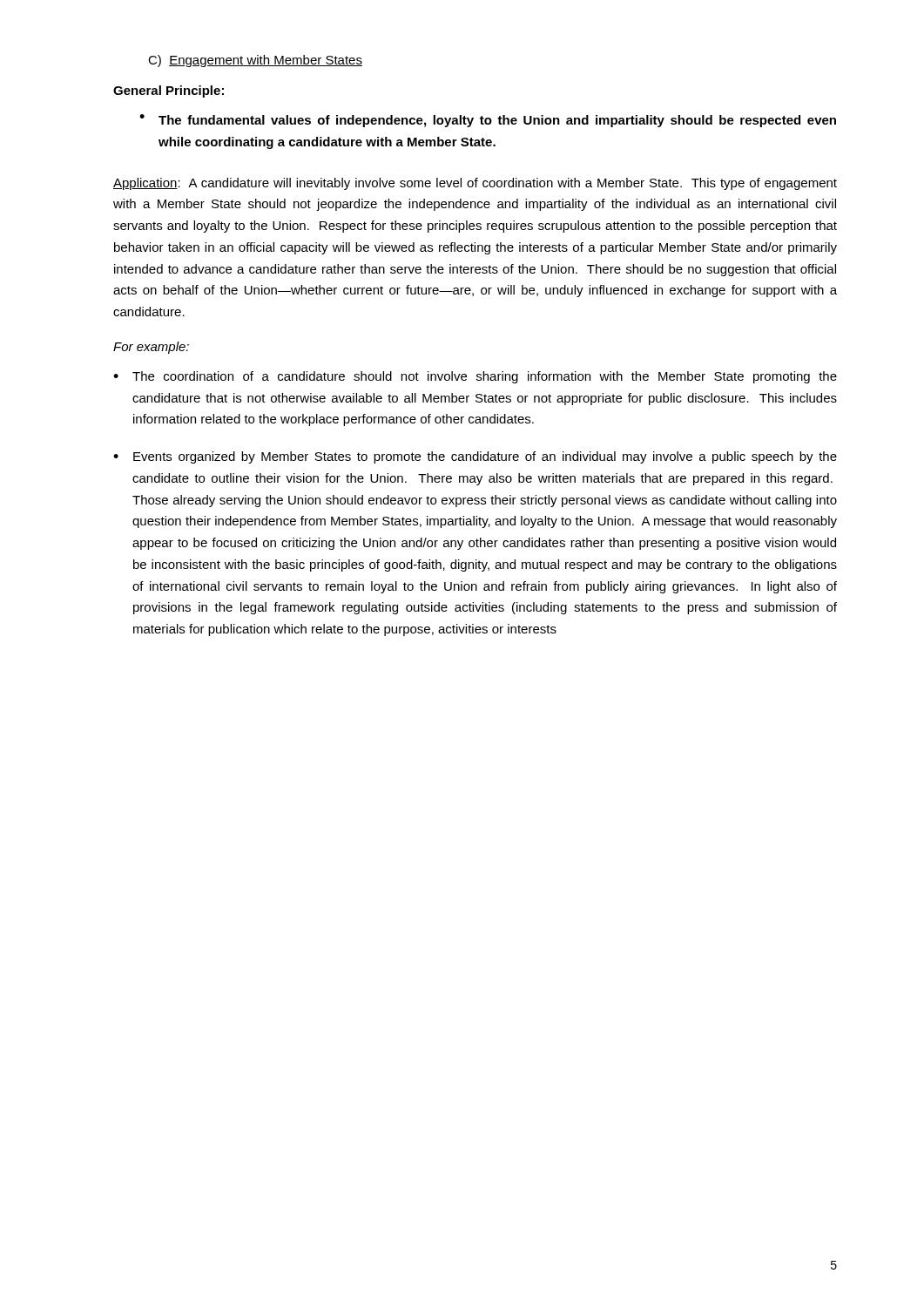
Task: Click on the section header that says "C) Engagement with Member States"
Action: (255, 60)
